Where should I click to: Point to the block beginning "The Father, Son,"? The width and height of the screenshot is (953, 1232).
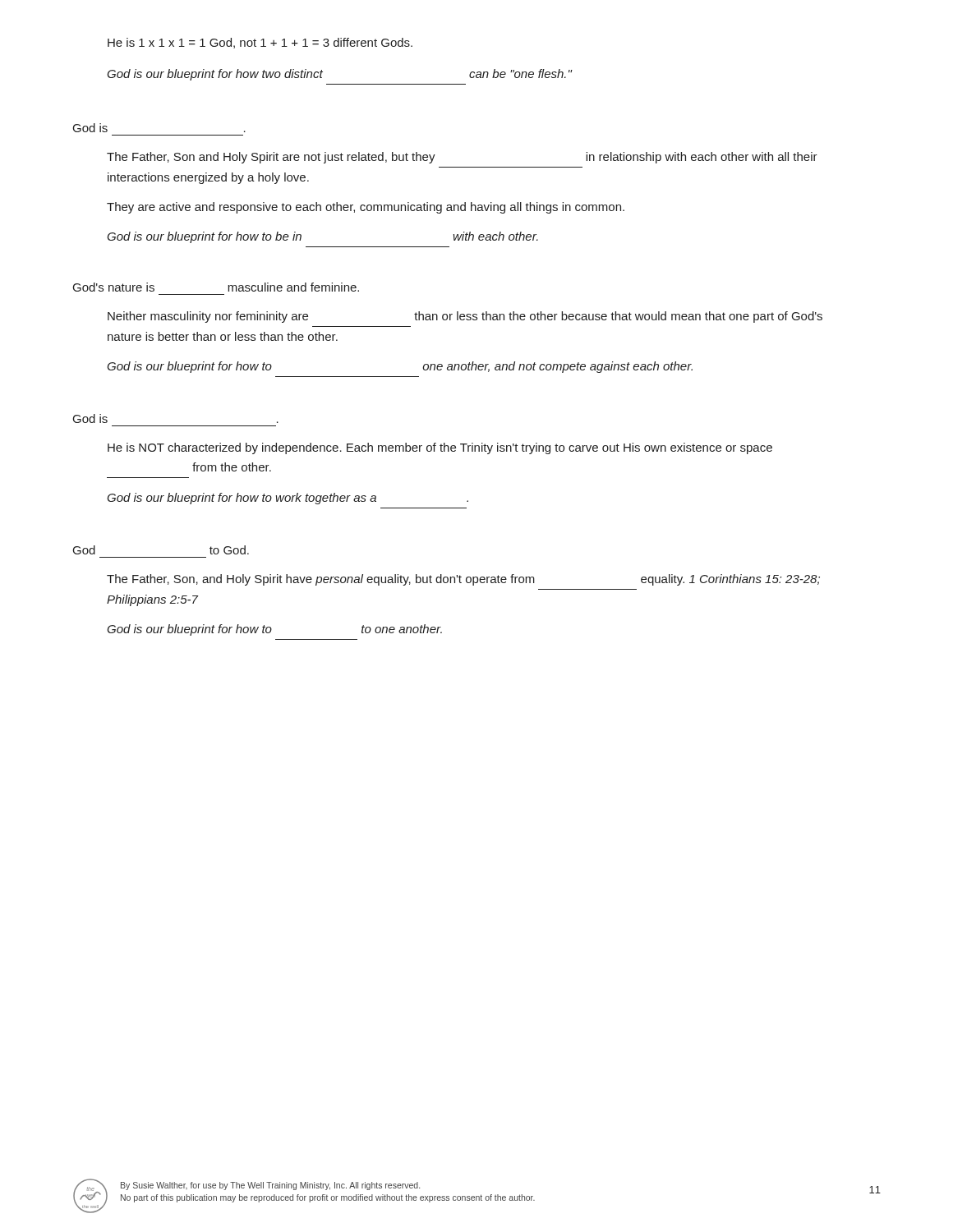[x=464, y=588]
